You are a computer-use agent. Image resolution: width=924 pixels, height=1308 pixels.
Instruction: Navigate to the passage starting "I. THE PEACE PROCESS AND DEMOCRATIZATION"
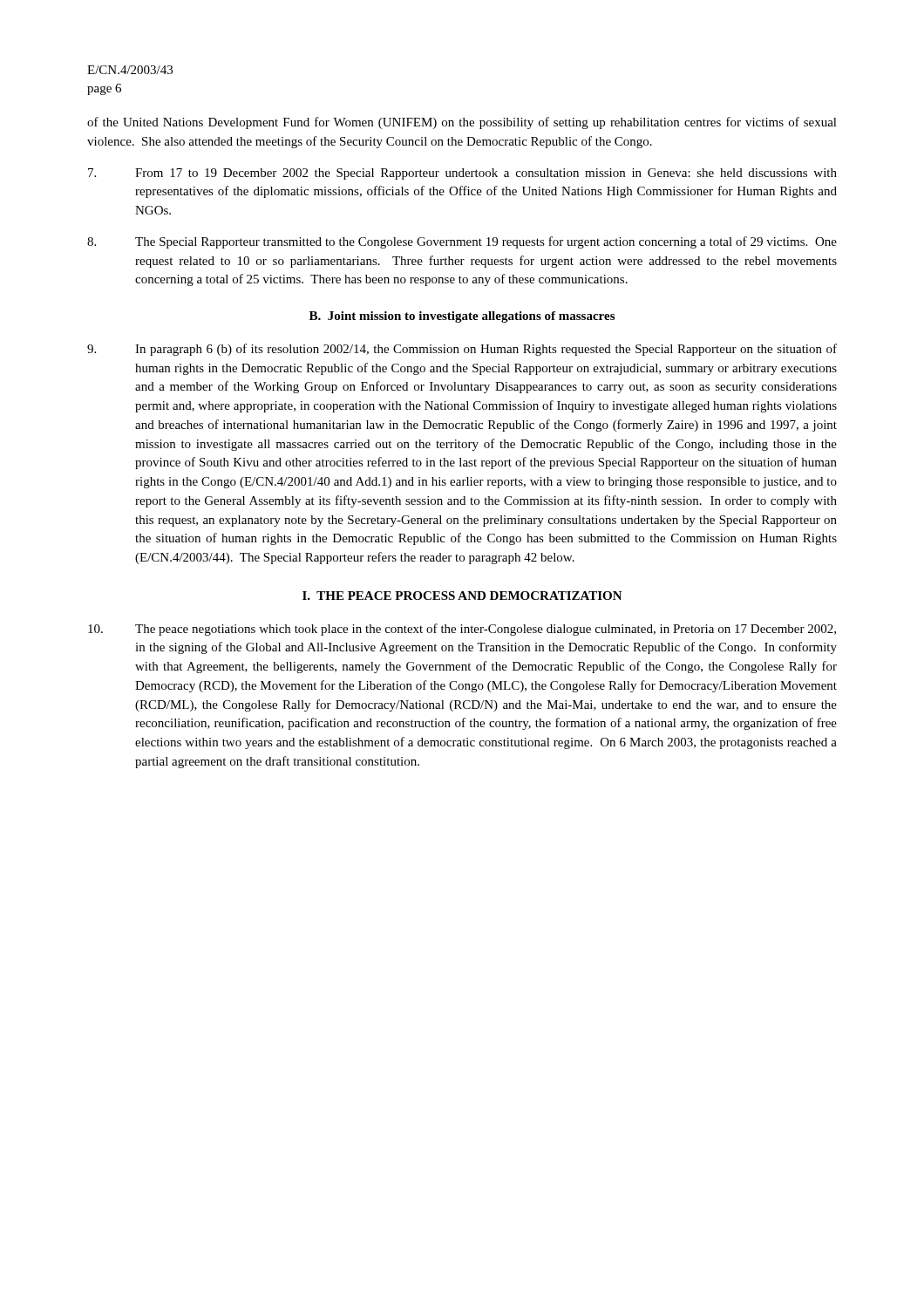(x=462, y=595)
